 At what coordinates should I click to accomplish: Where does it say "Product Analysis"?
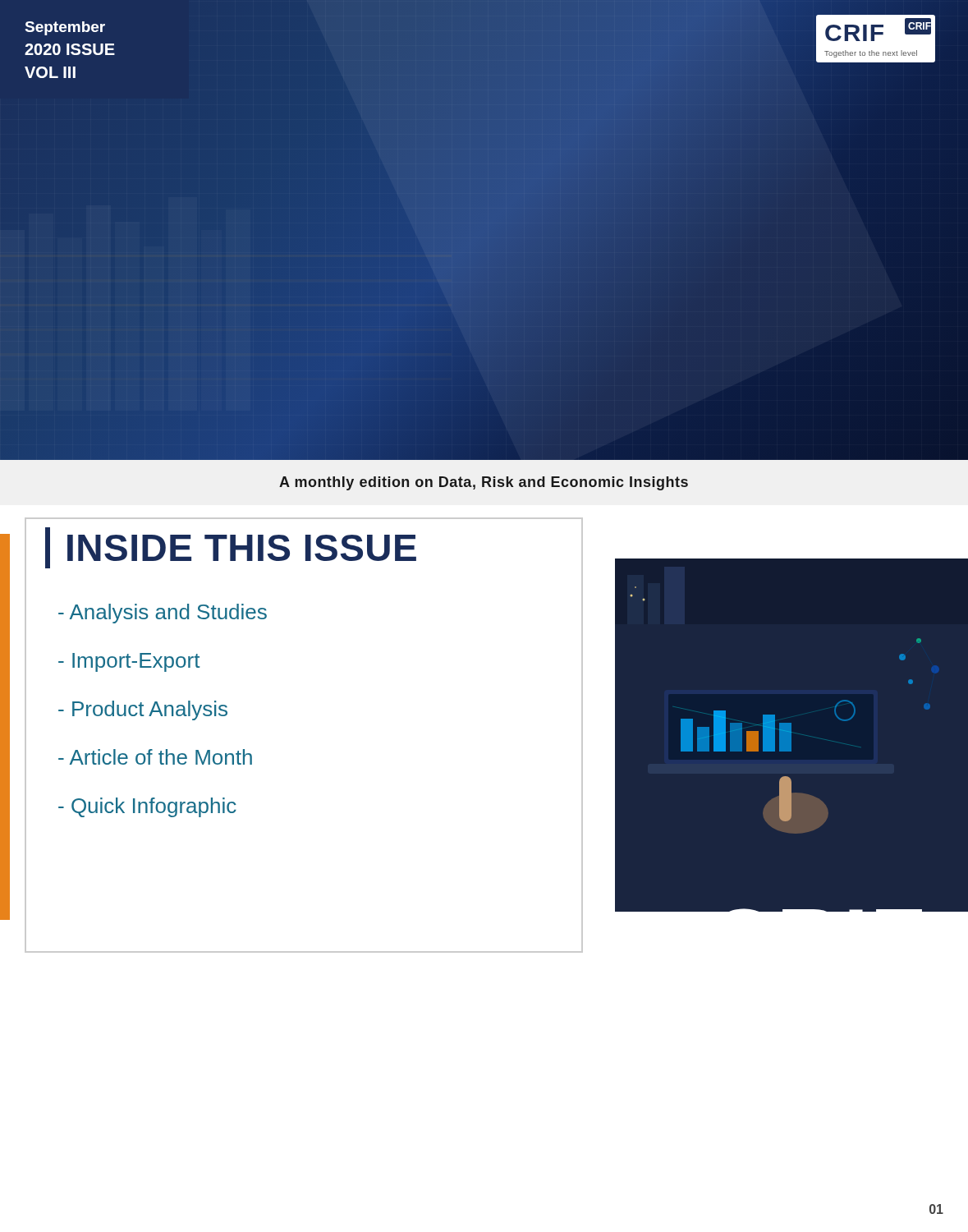pyautogui.click(x=143, y=709)
